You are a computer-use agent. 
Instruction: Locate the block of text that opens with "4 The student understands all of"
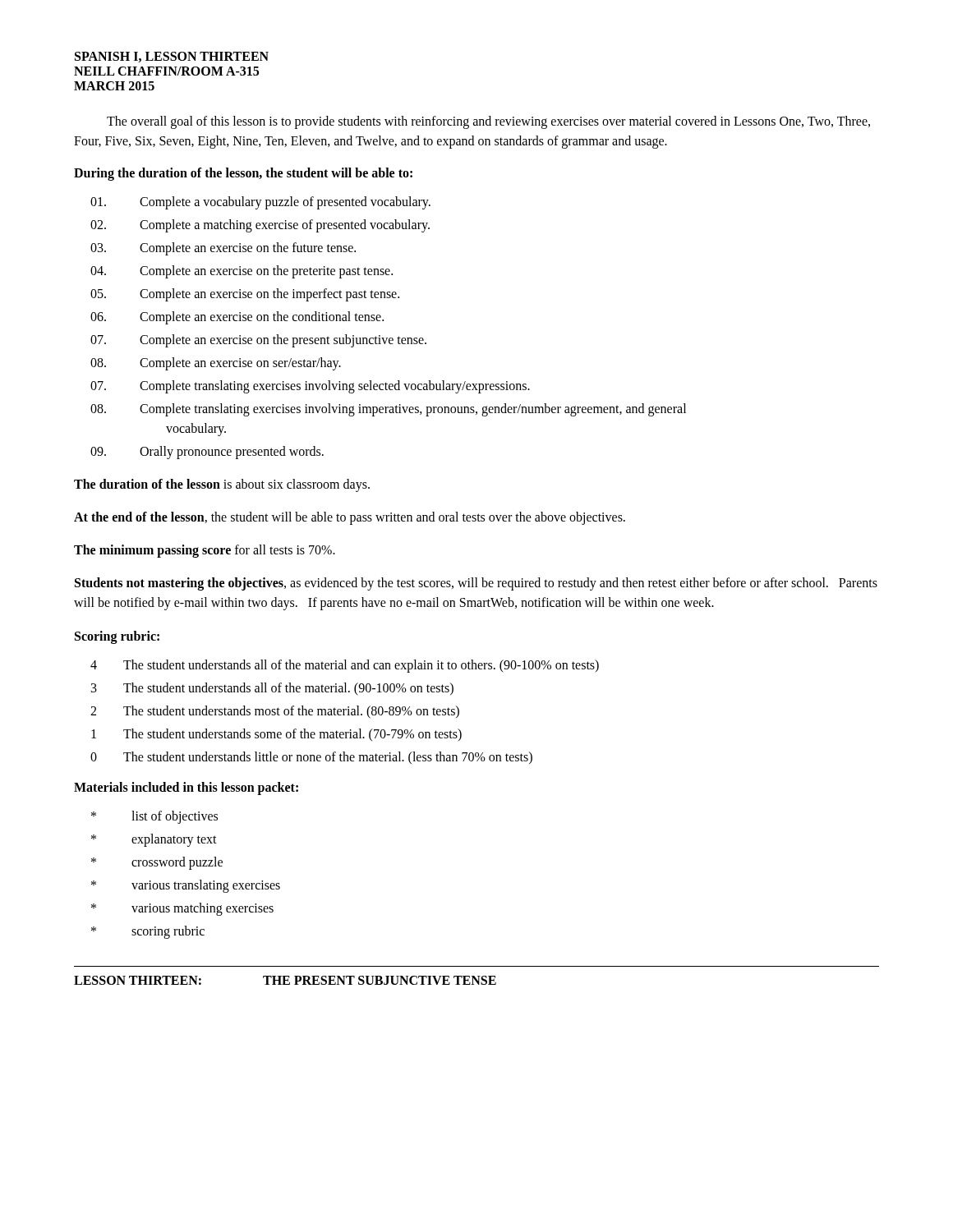(x=476, y=665)
